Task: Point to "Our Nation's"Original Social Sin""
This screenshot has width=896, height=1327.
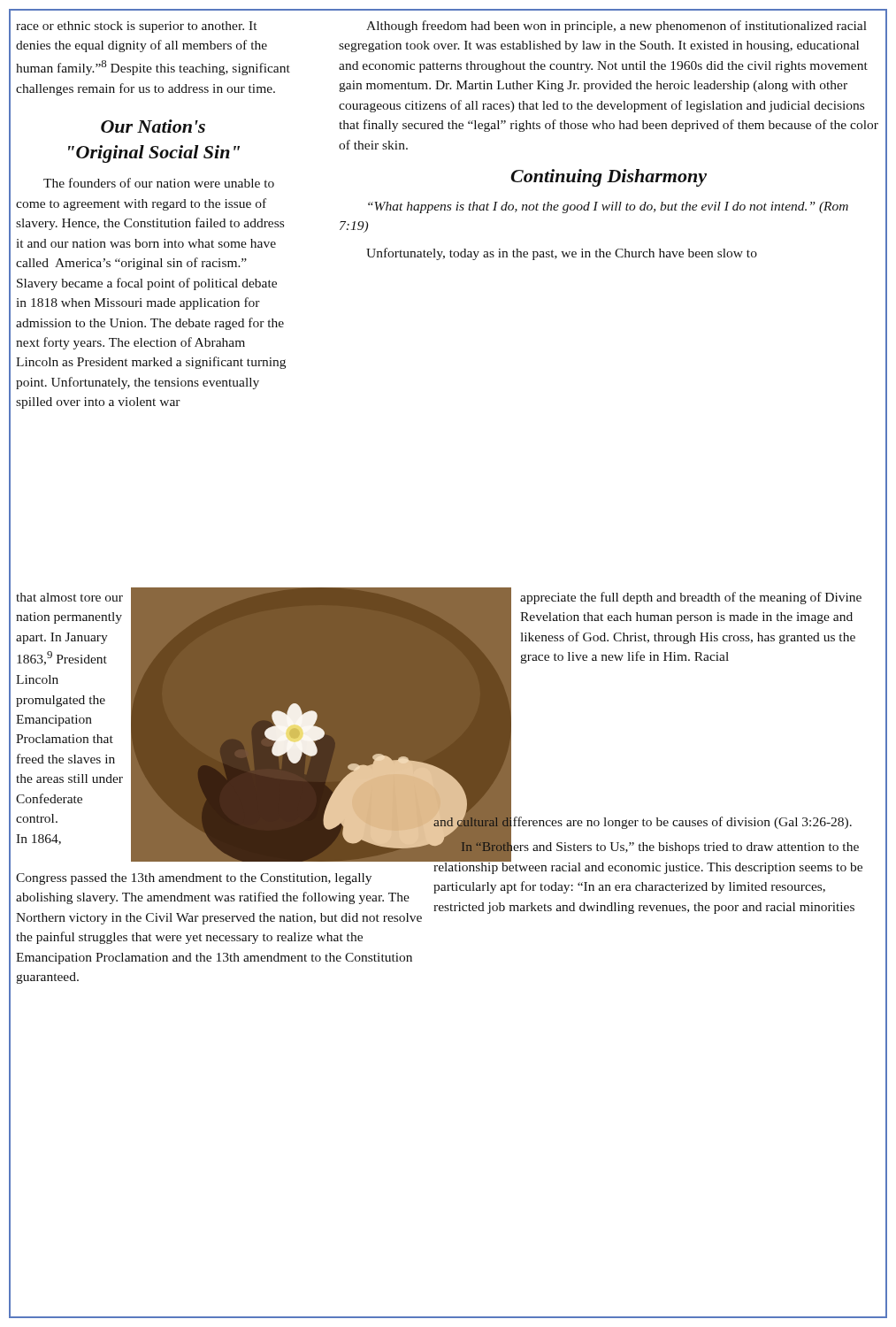Action: click(153, 139)
